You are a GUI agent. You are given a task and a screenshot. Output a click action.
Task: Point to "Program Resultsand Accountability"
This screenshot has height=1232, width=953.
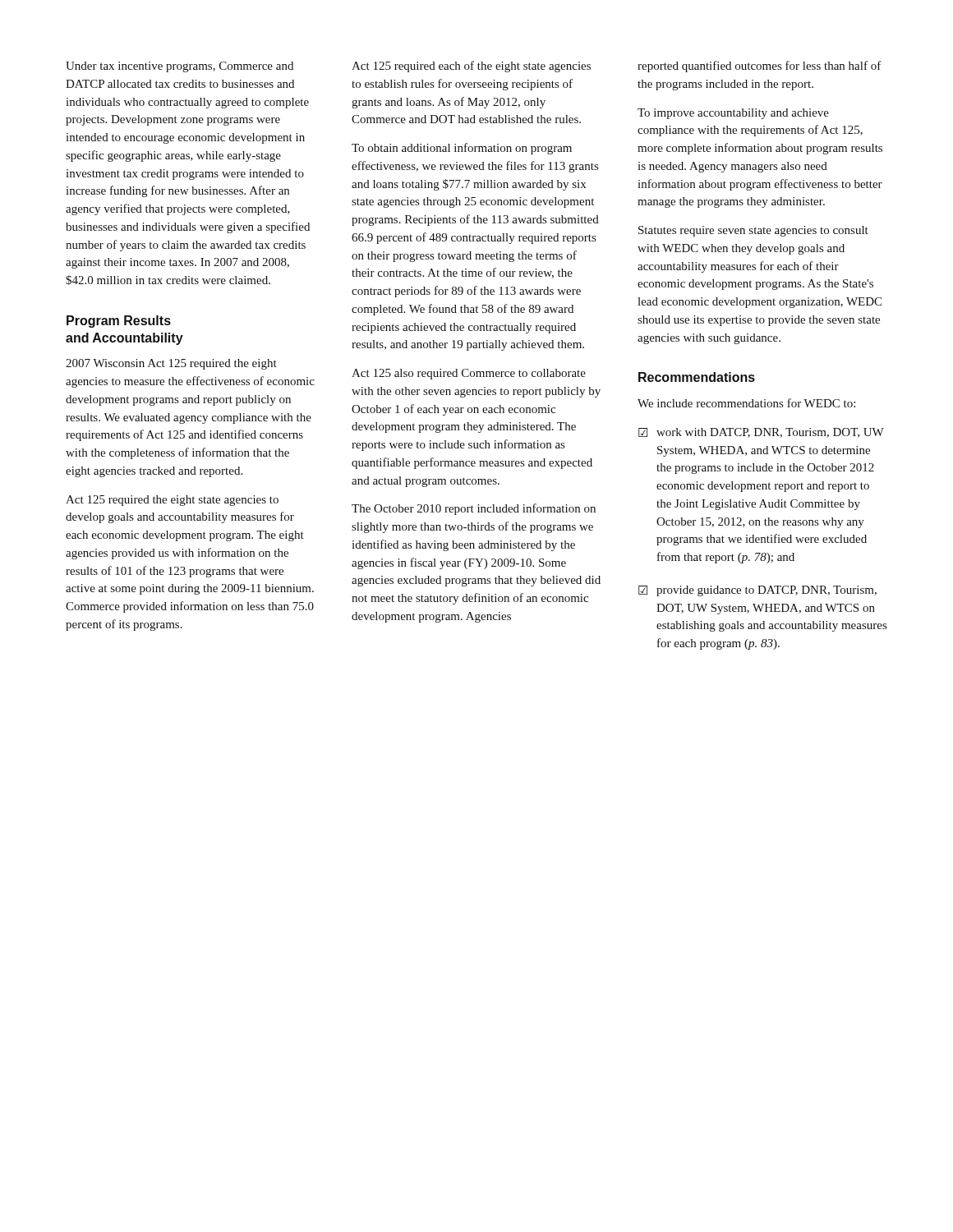pos(191,330)
